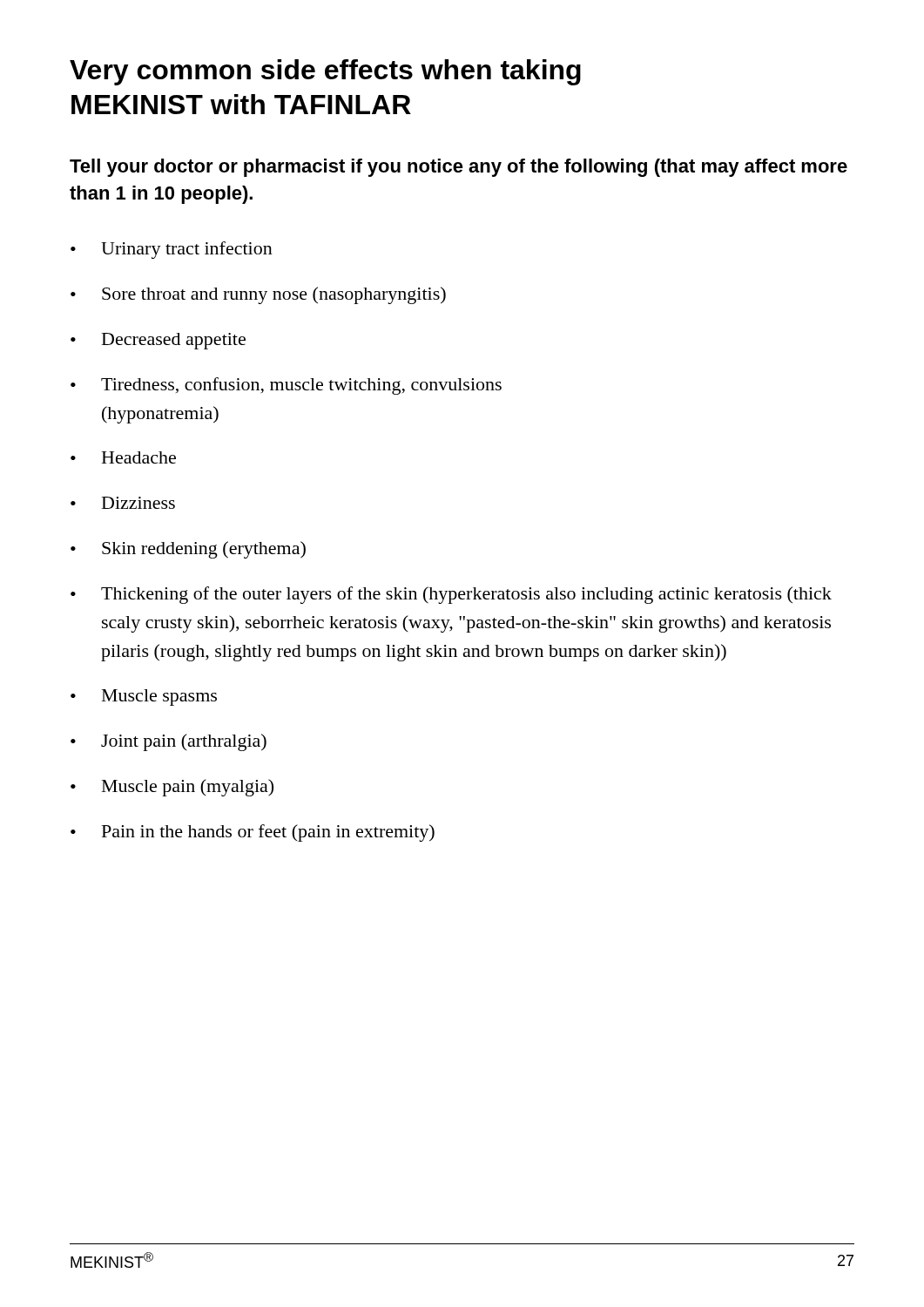
Task: Where is the section header that starts "Tell your doctor or pharmacist if"?
Action: [459, 179]
